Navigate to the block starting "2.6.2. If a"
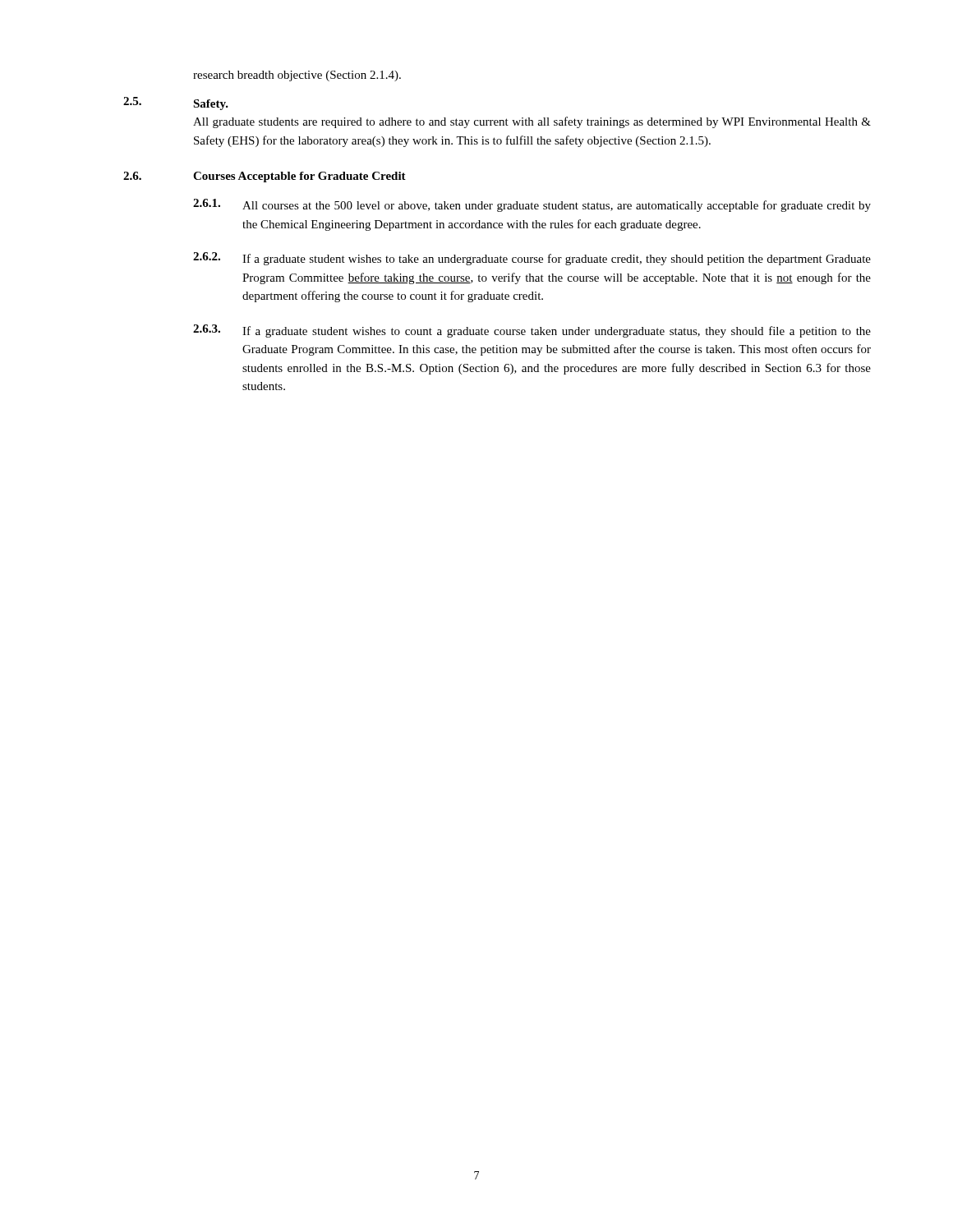Screen dimensions: 1232x953 pyautogui.click(x=532, y=277)
